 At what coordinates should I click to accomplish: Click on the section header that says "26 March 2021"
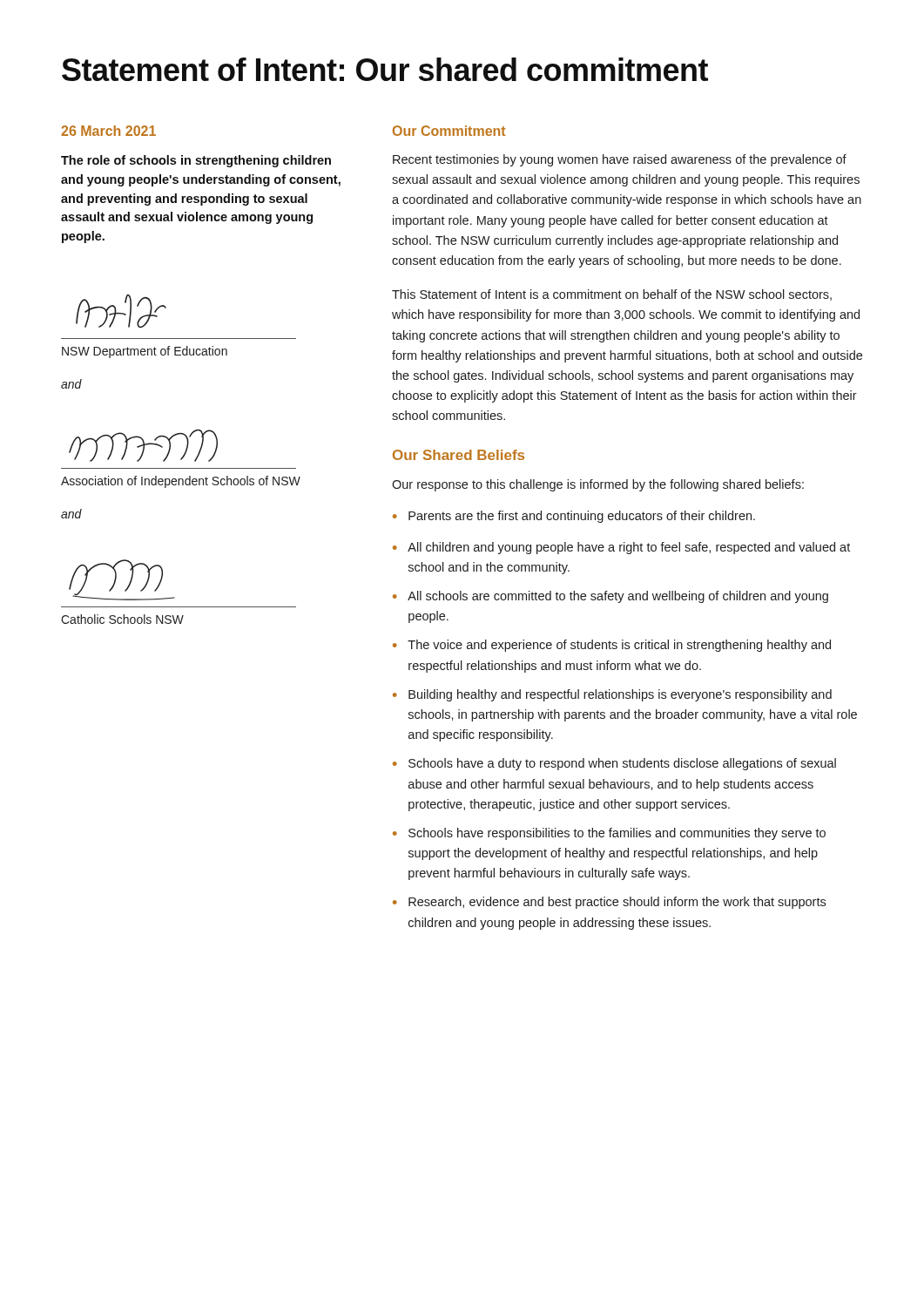pos(108,131)
